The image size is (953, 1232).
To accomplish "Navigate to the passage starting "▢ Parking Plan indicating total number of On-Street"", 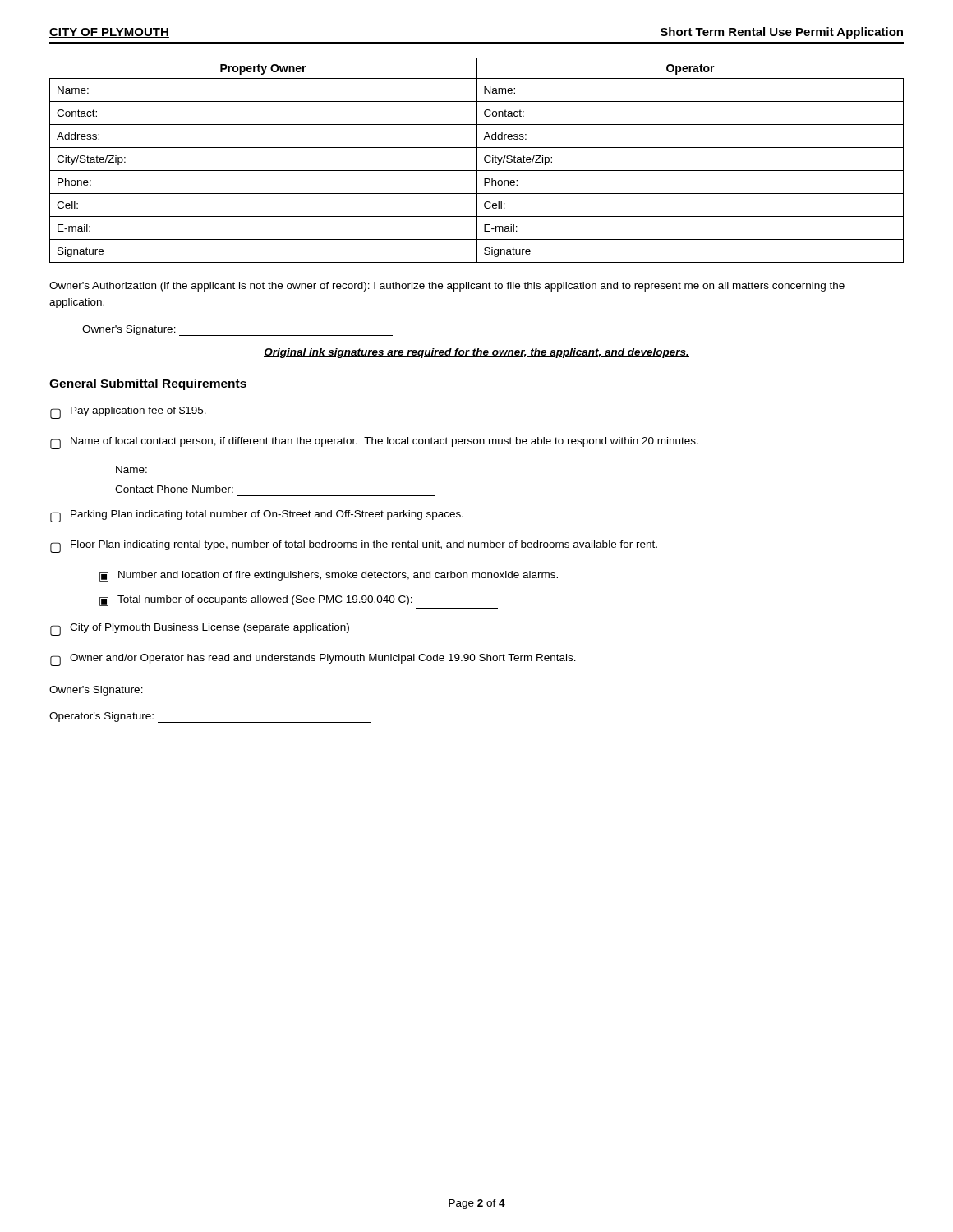I will tap(257, 516).
